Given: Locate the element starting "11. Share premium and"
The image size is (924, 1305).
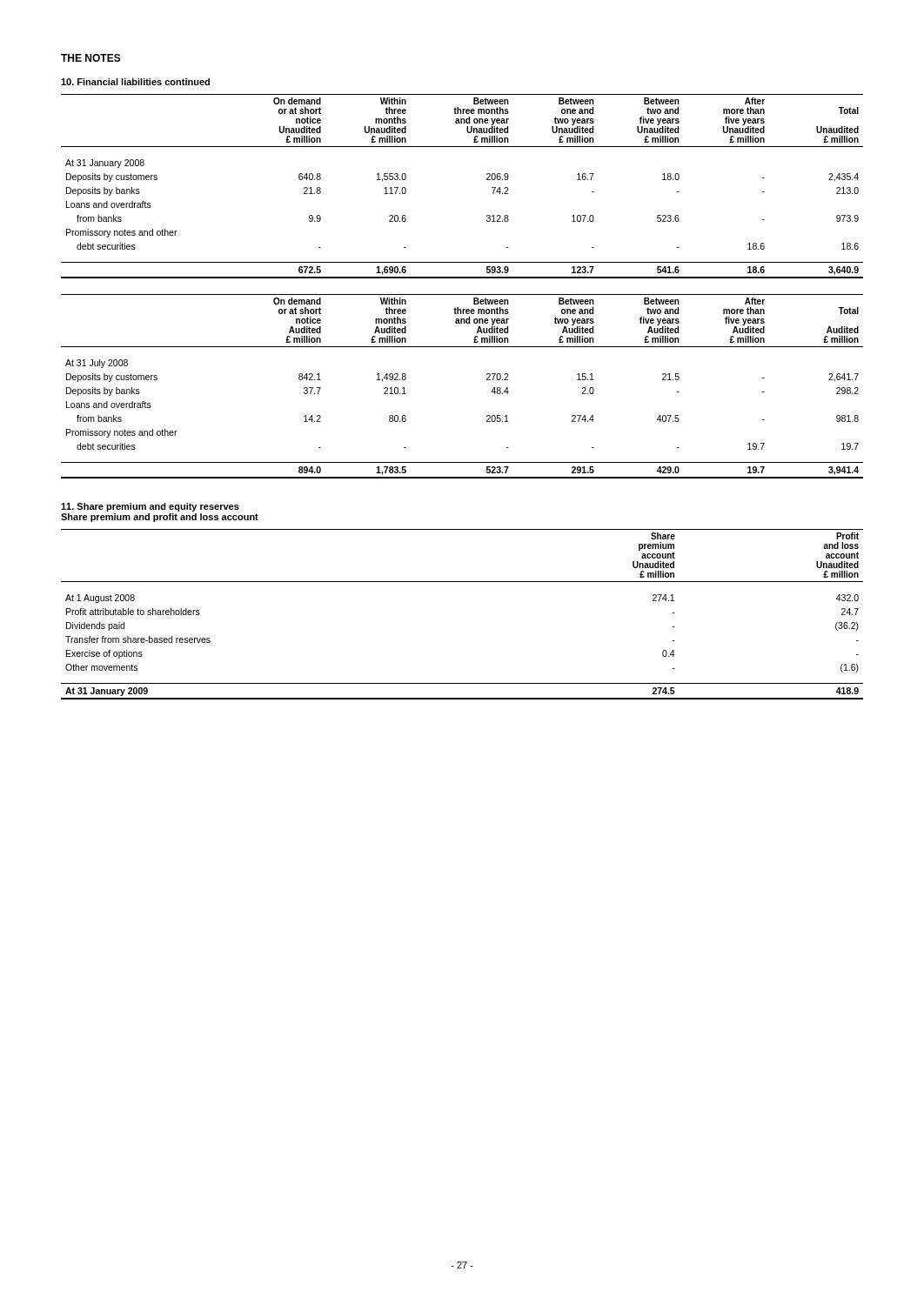Looking at the screenshot, I should tap(160, 512).
